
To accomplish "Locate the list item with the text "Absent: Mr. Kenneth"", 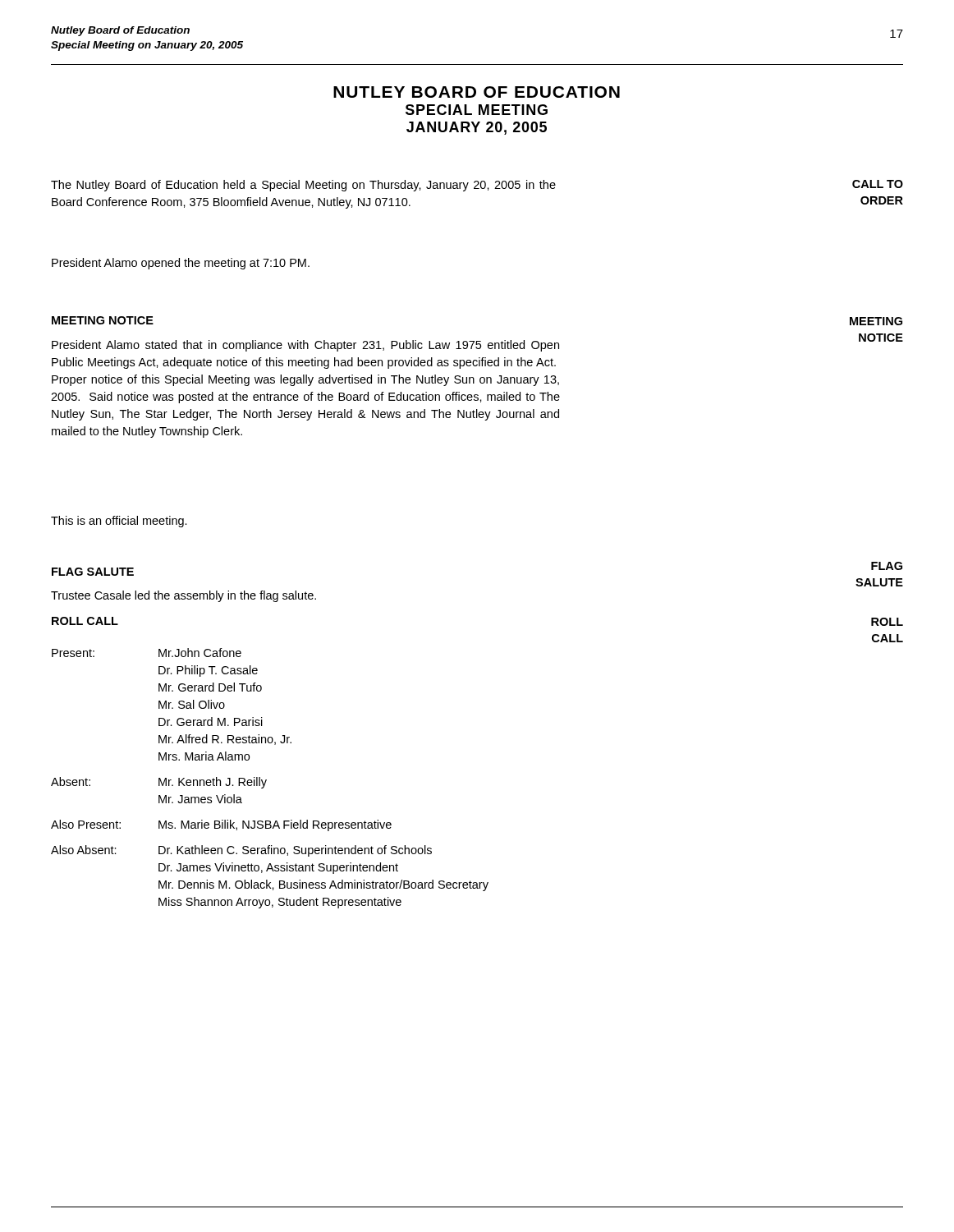I will [x=159, y=791].
